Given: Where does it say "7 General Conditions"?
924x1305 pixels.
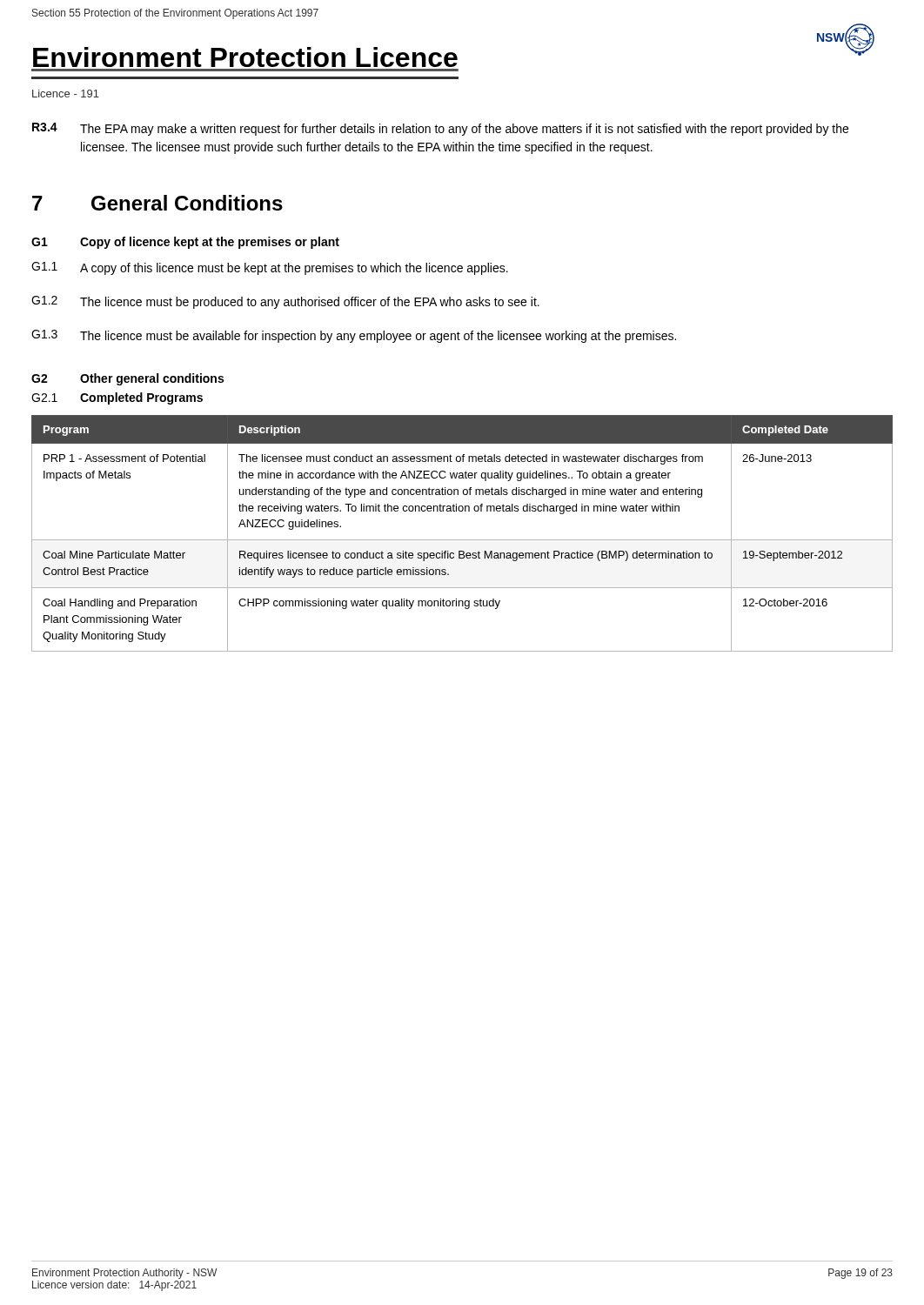Looking at the screenshot, I should point(157,204).
